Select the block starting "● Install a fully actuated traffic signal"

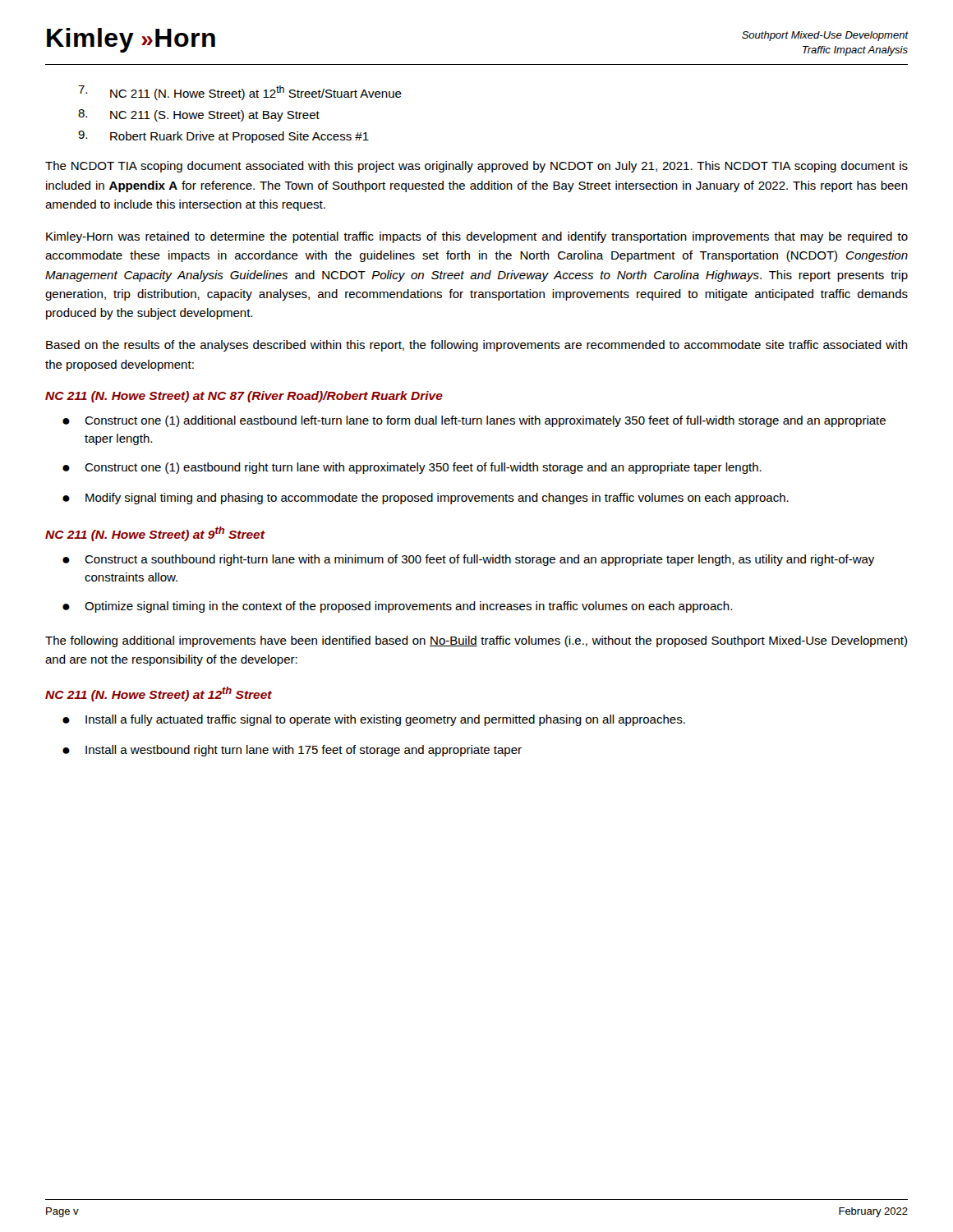click(x=485, y=720)
